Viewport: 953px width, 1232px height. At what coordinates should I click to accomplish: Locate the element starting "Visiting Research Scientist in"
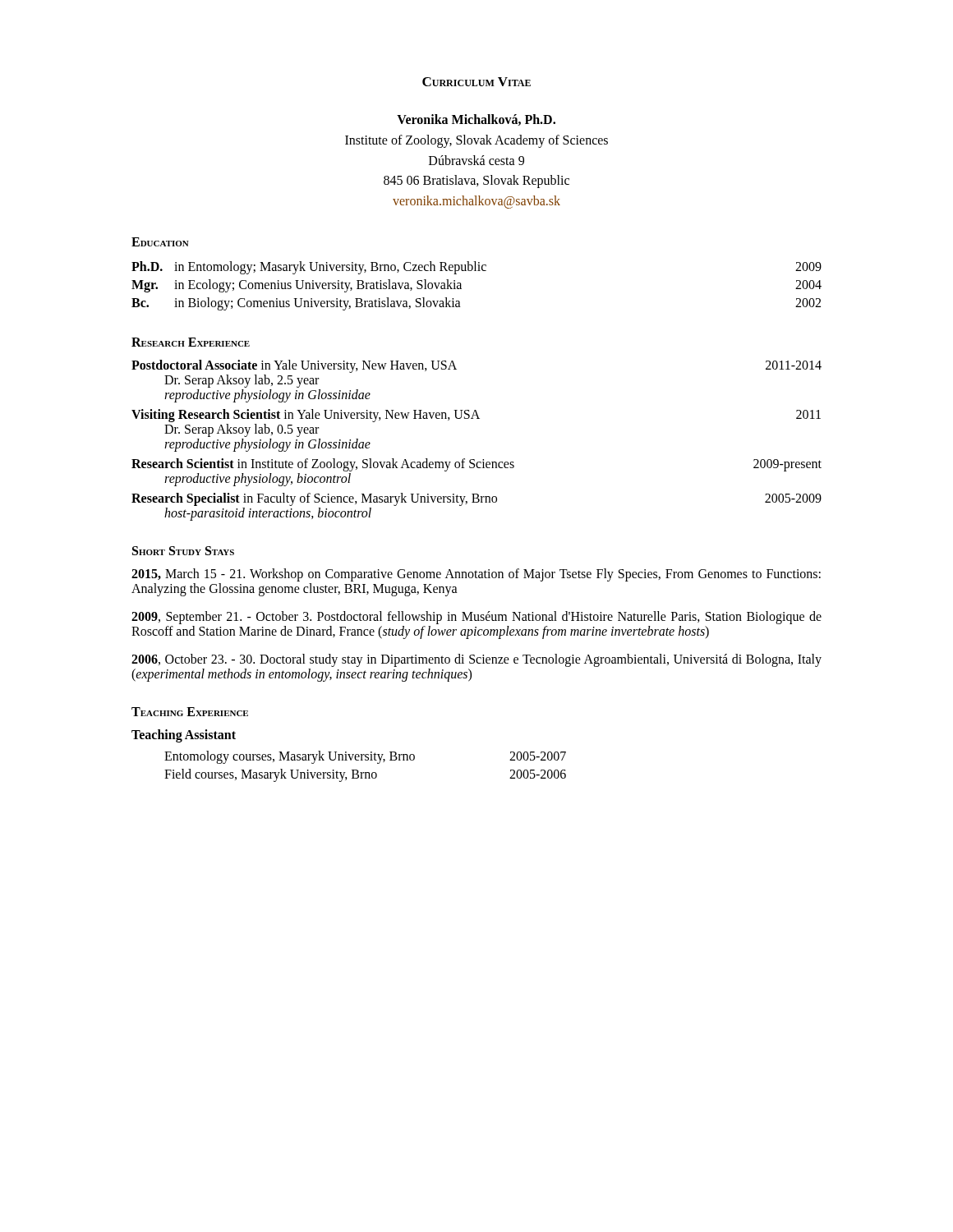[476, 430]
